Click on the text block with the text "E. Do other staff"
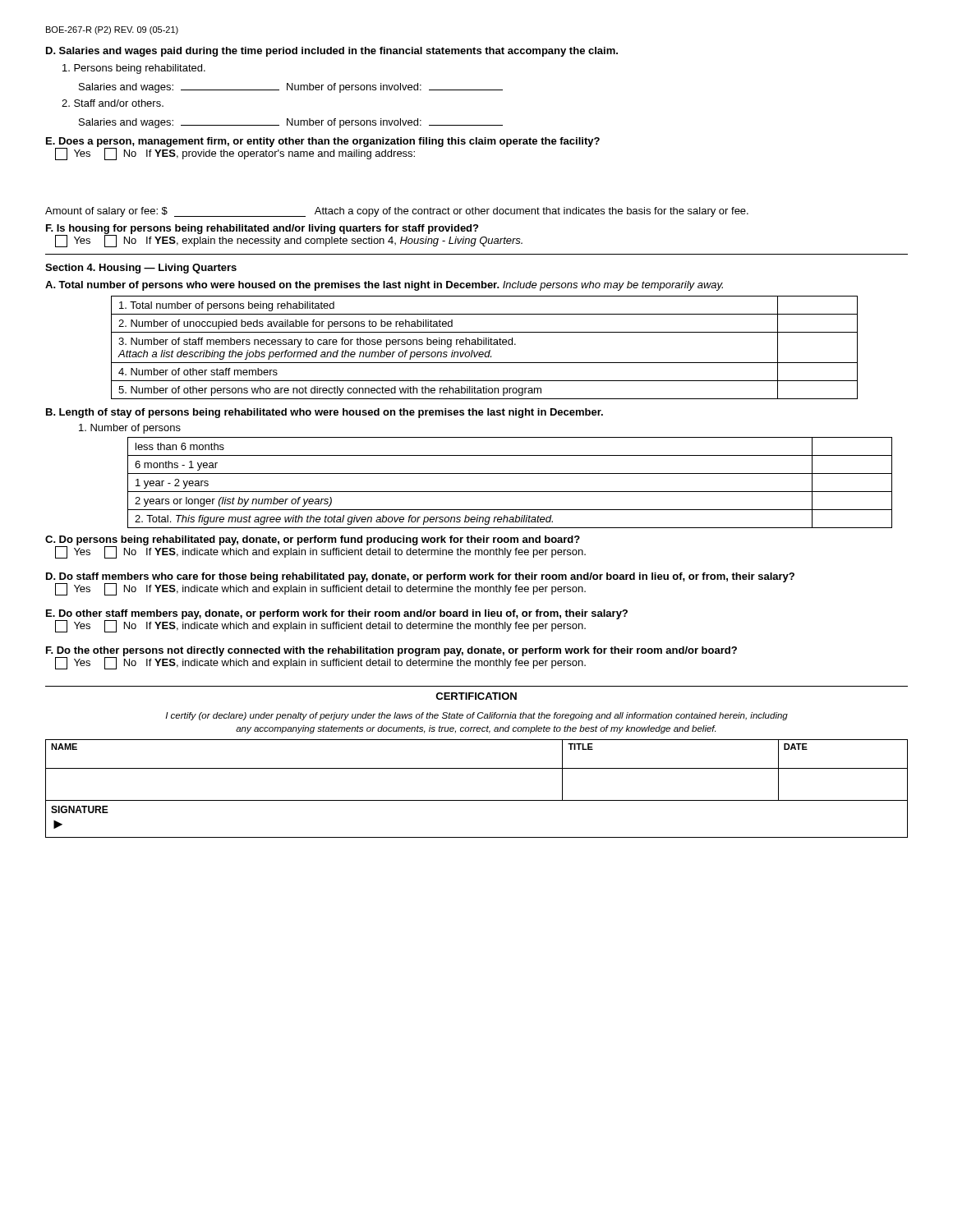This screenshot has height=1232, width=953. point(337,619)
